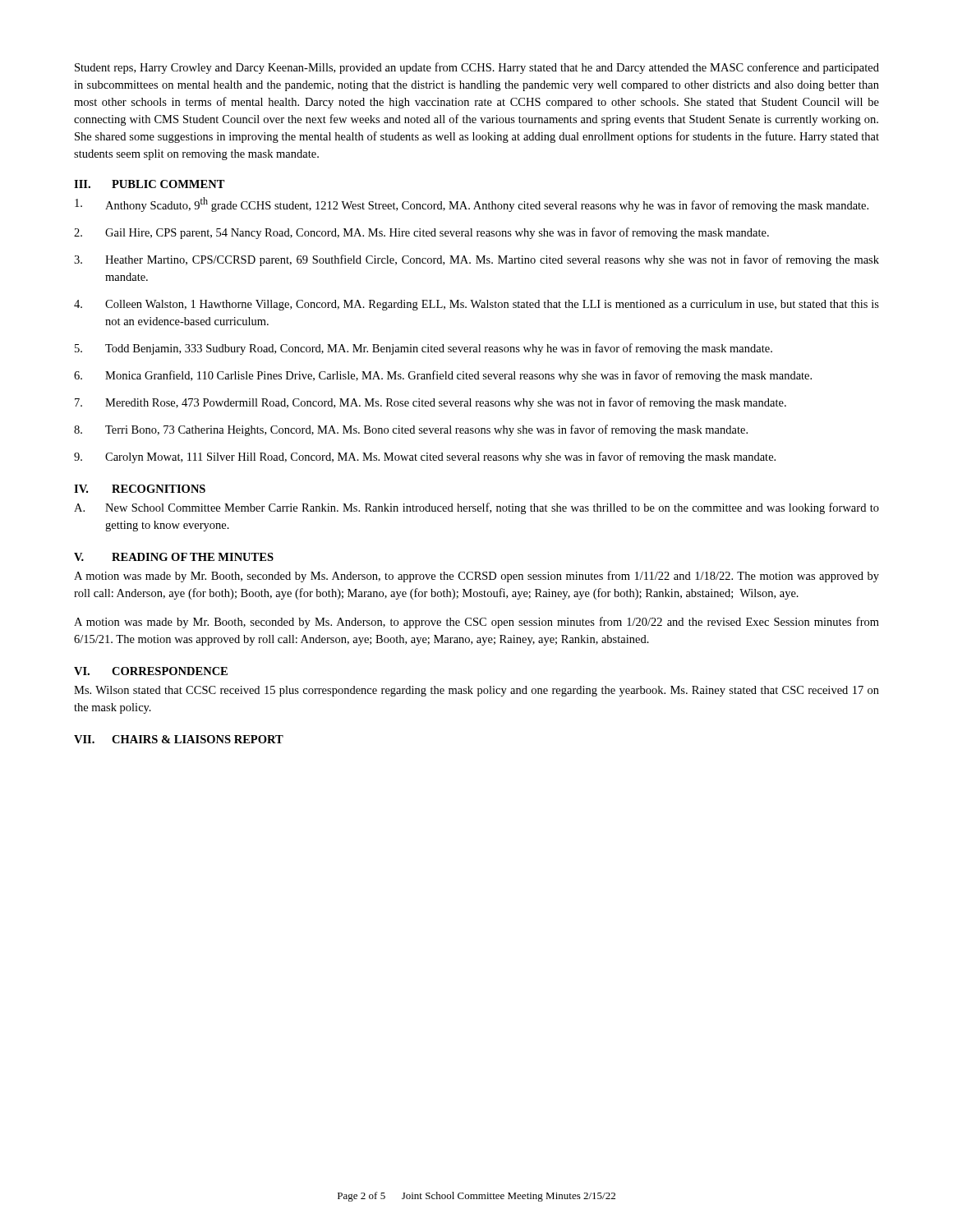Locate the block of text that opens with "Ms. Wilson stated"
The width and height of the screenshot is (953, 1232).
click(476, 699)
